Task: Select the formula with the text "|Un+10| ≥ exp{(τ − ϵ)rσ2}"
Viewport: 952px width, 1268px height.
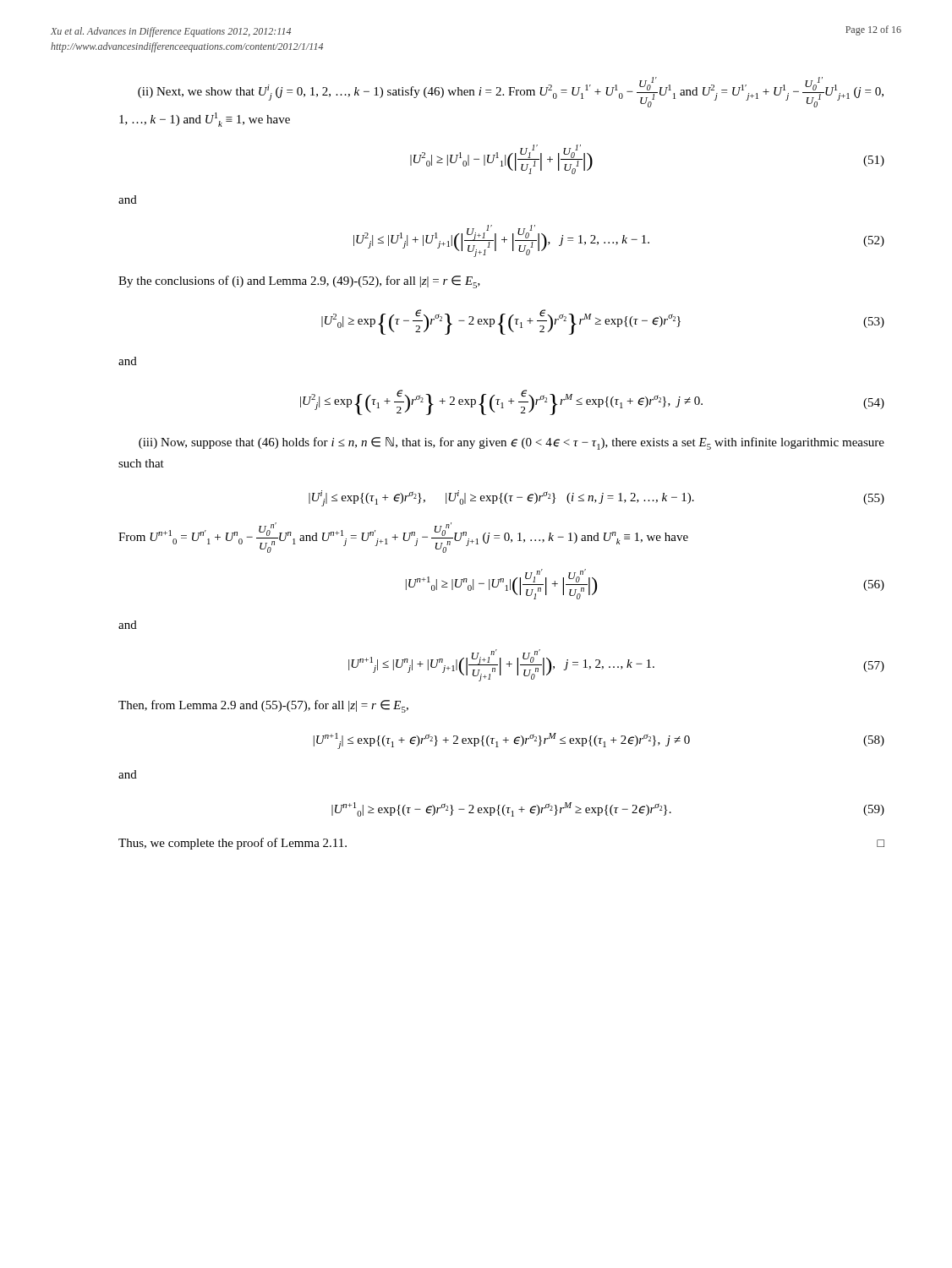Action: [x=608, y=809]
